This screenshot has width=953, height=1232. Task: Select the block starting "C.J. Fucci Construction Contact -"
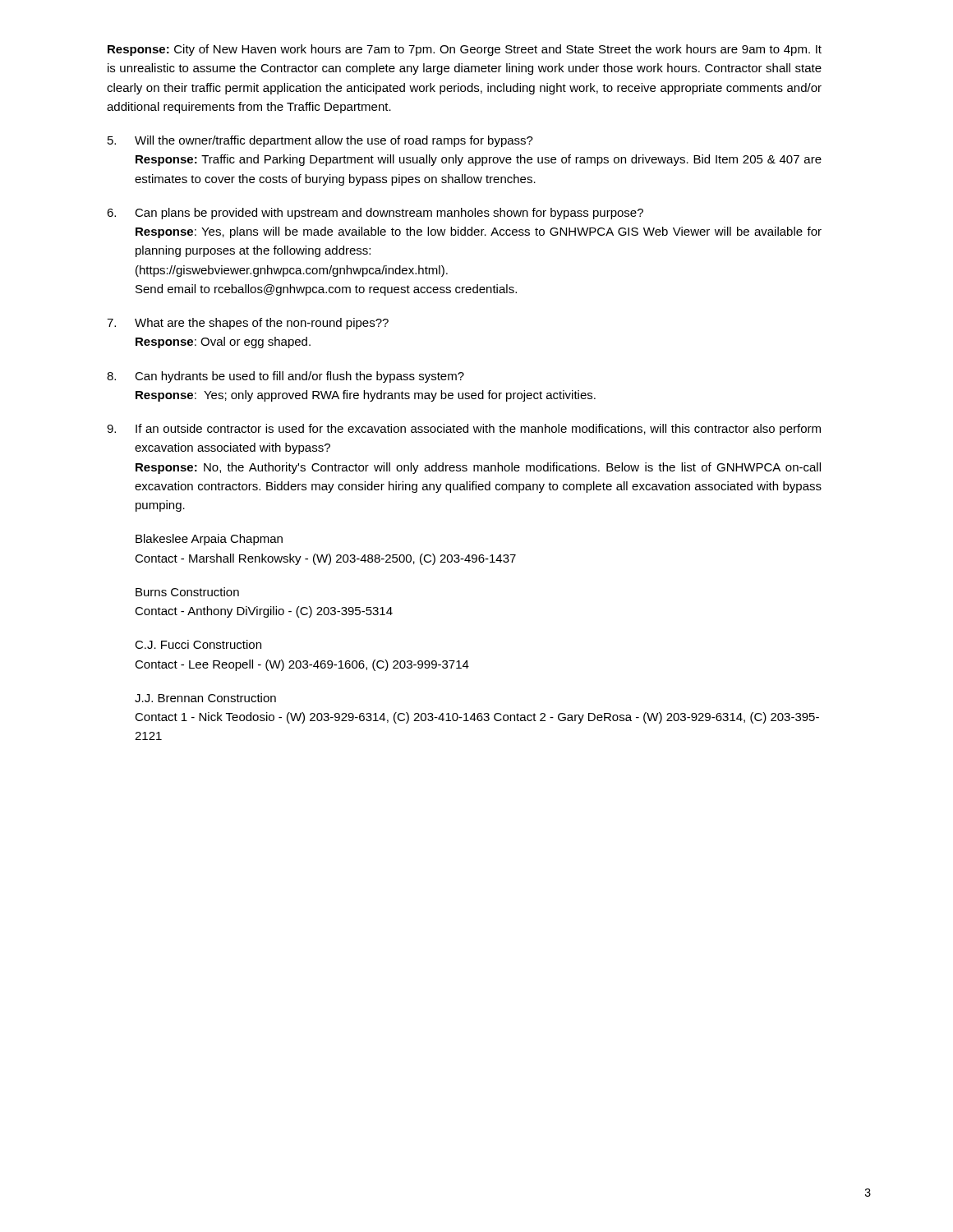click(302, 654)
